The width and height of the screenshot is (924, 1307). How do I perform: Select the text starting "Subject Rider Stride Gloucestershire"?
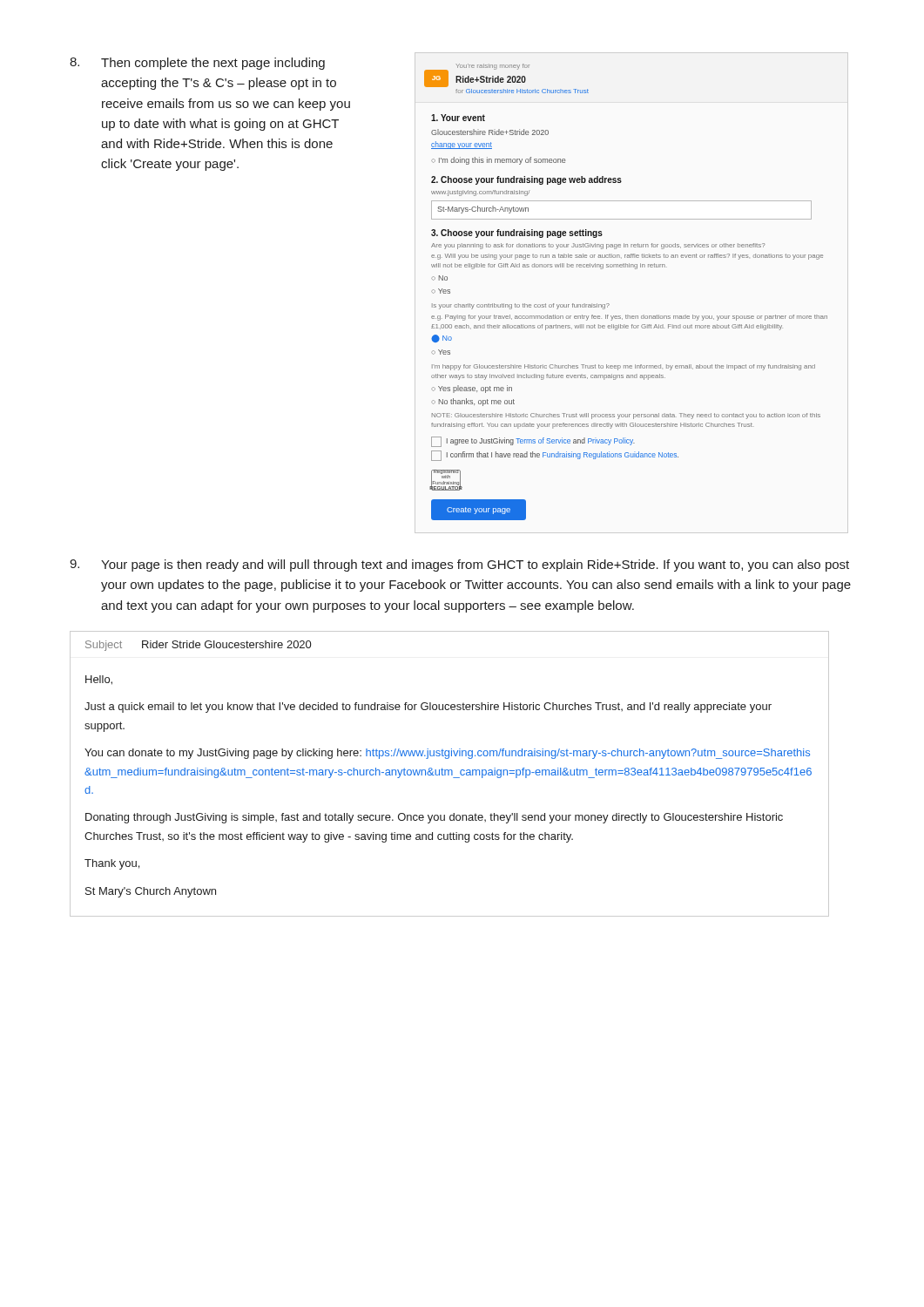tap(449, 774)
